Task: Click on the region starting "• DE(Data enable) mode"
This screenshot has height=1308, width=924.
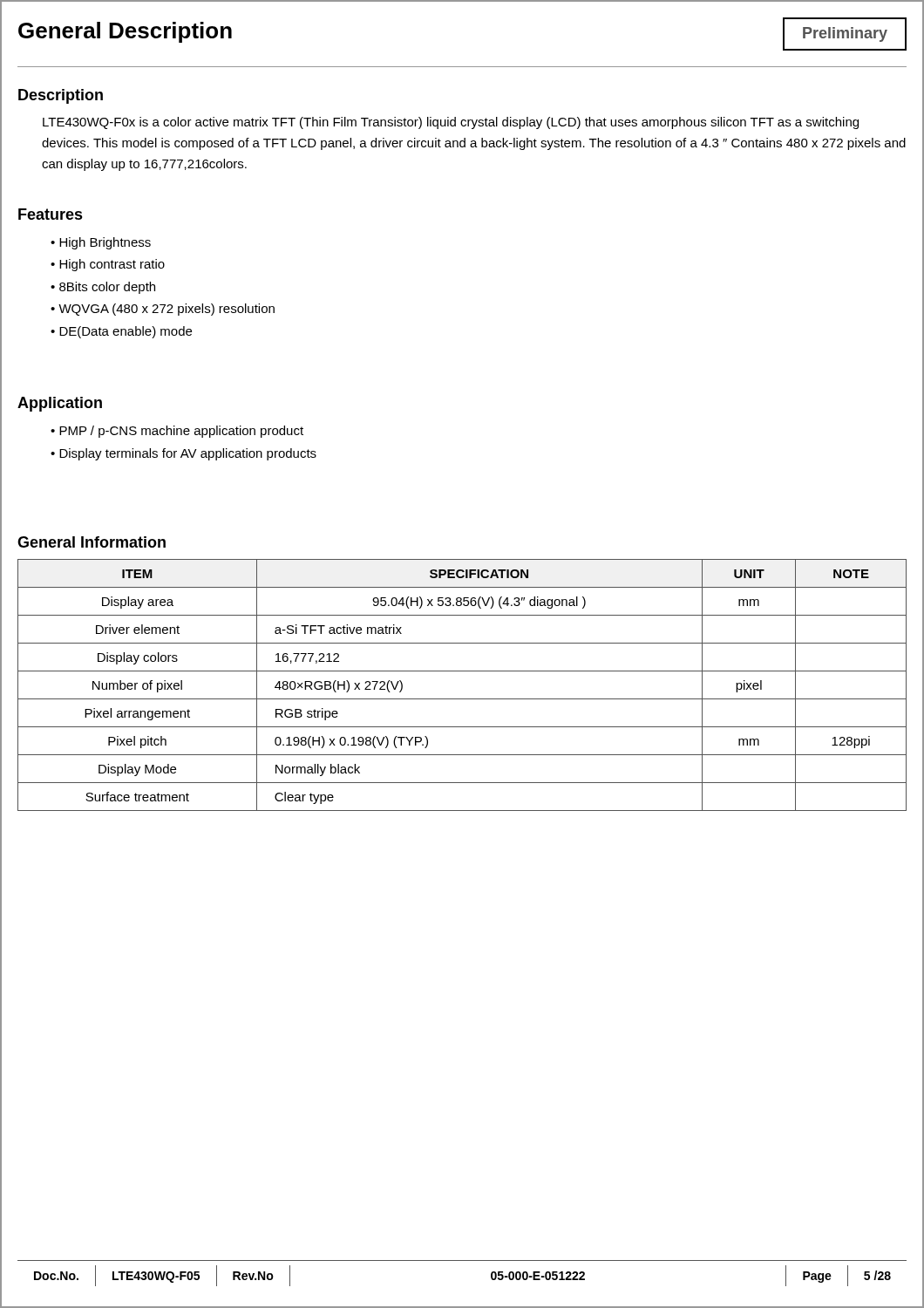Action: pos(122,331)
